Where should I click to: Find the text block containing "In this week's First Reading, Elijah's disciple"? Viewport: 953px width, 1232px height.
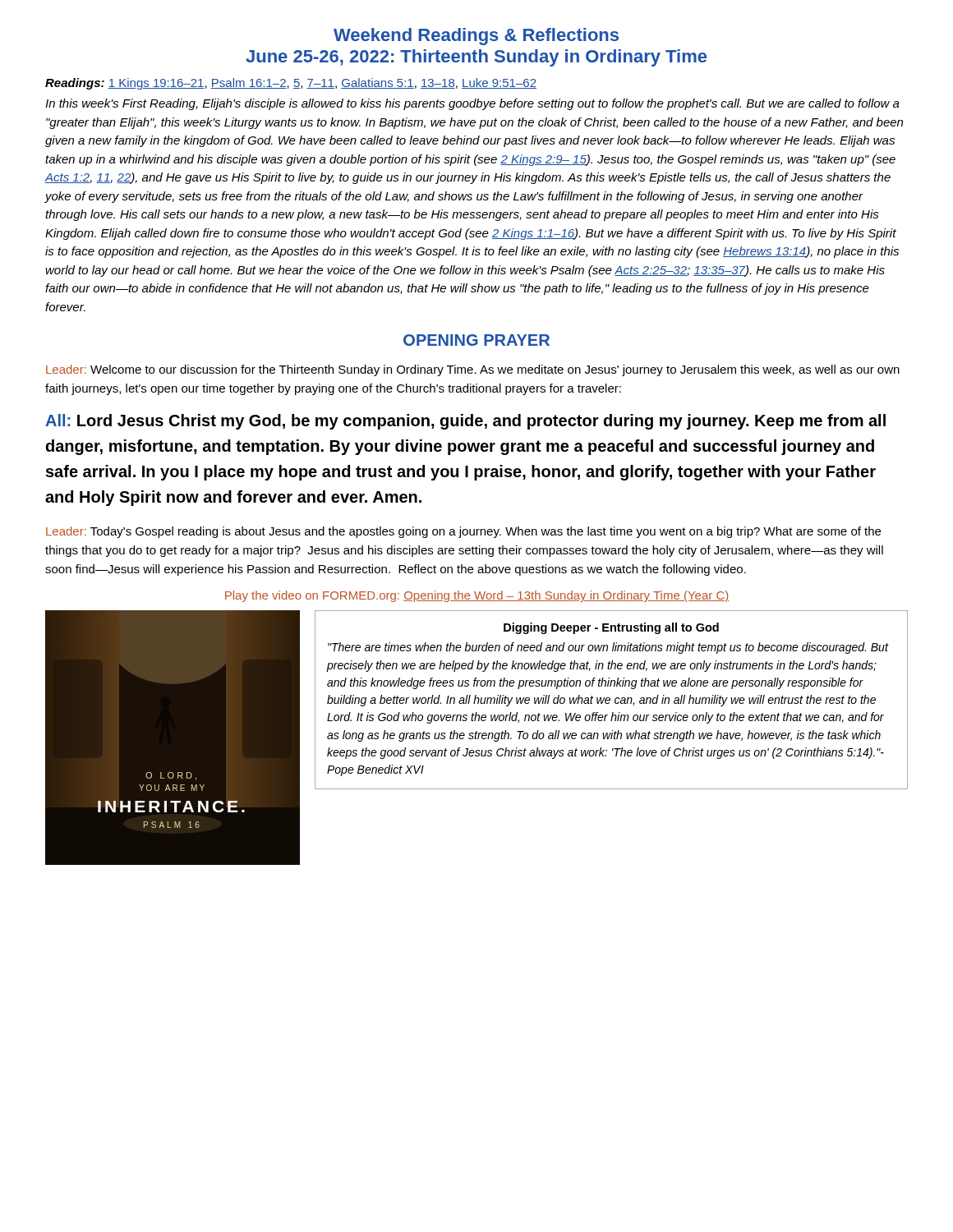click(474, 205)
